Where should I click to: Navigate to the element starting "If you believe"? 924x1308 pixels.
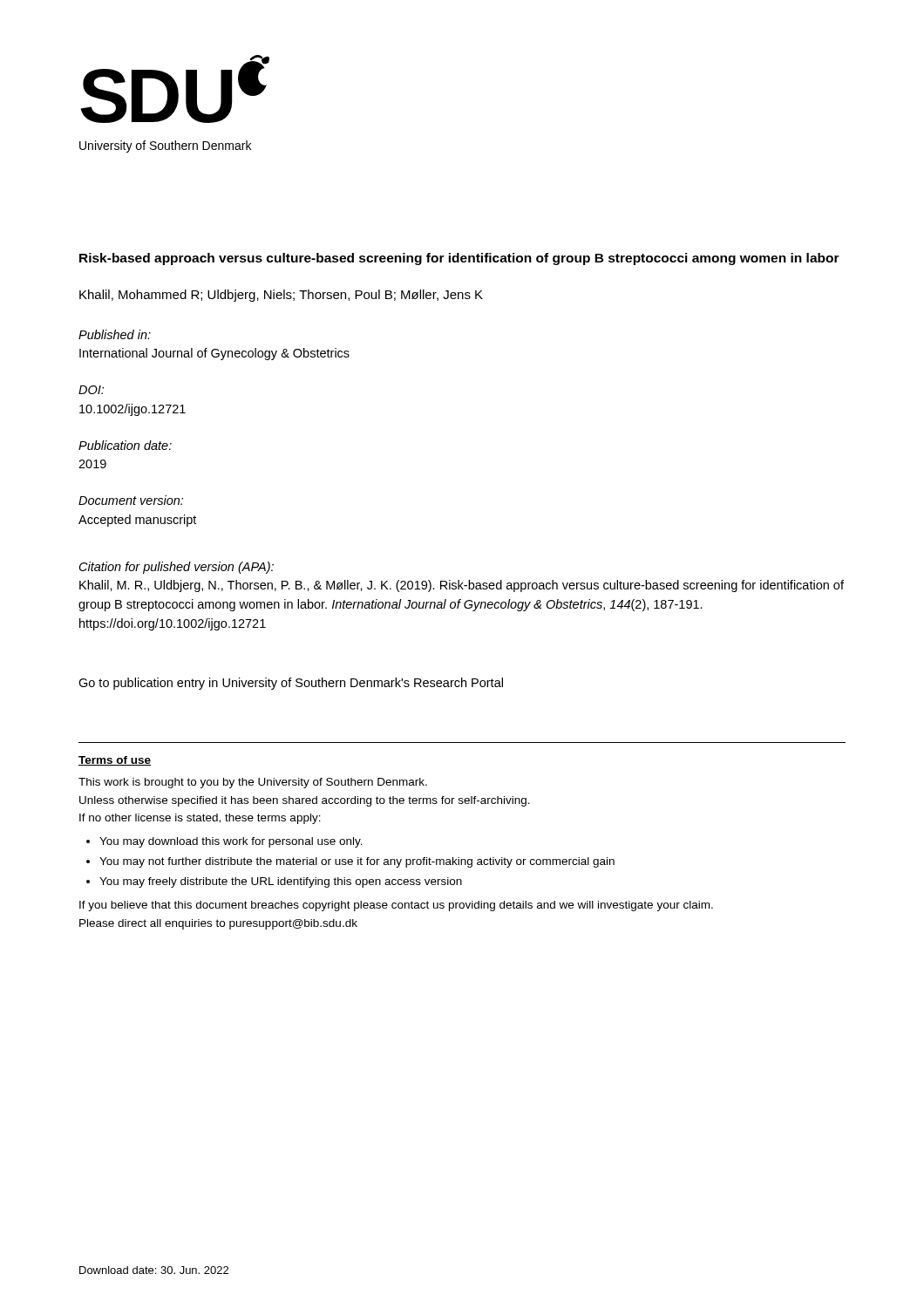click(396, 914)
